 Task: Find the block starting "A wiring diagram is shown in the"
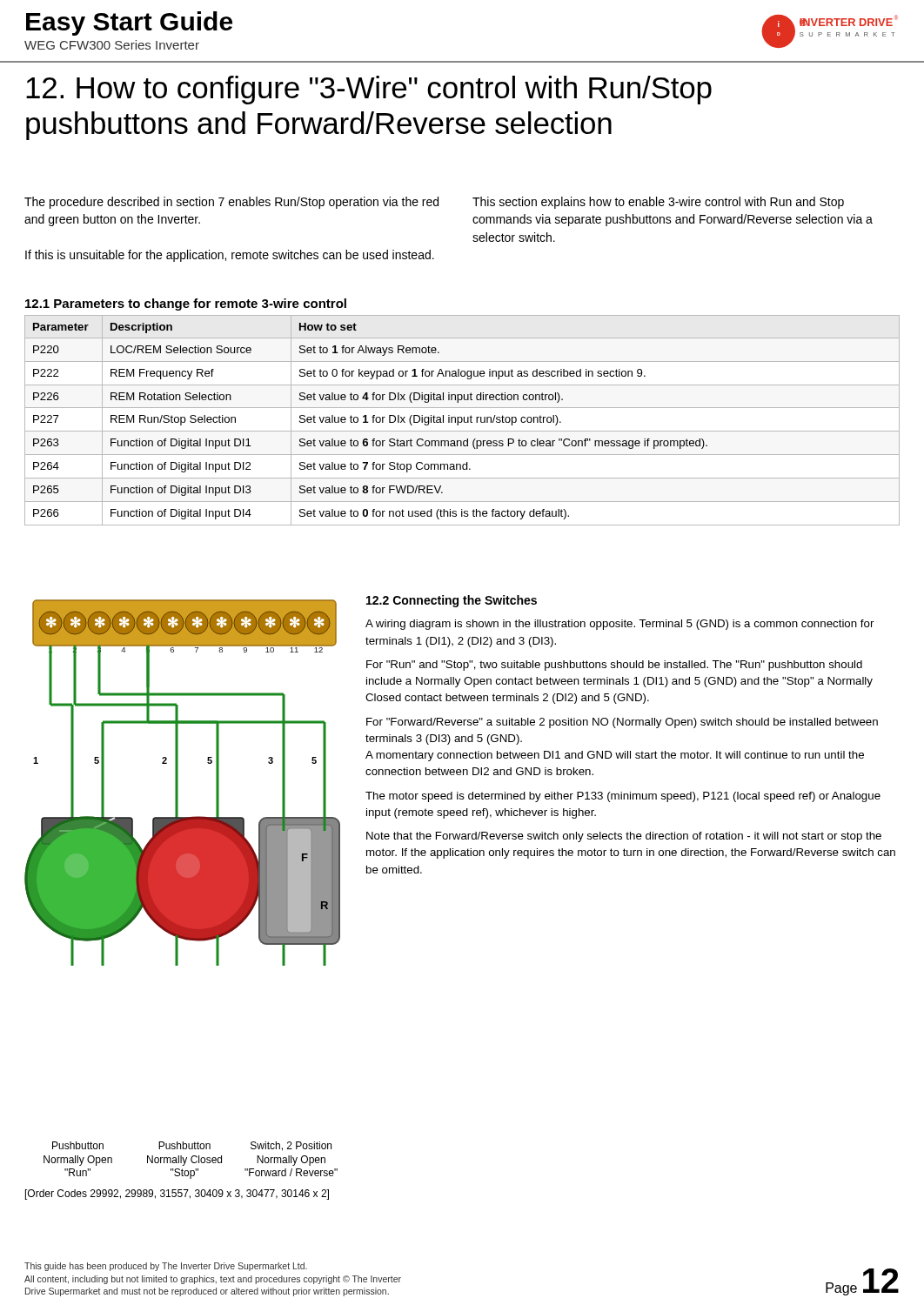(633, 747)
